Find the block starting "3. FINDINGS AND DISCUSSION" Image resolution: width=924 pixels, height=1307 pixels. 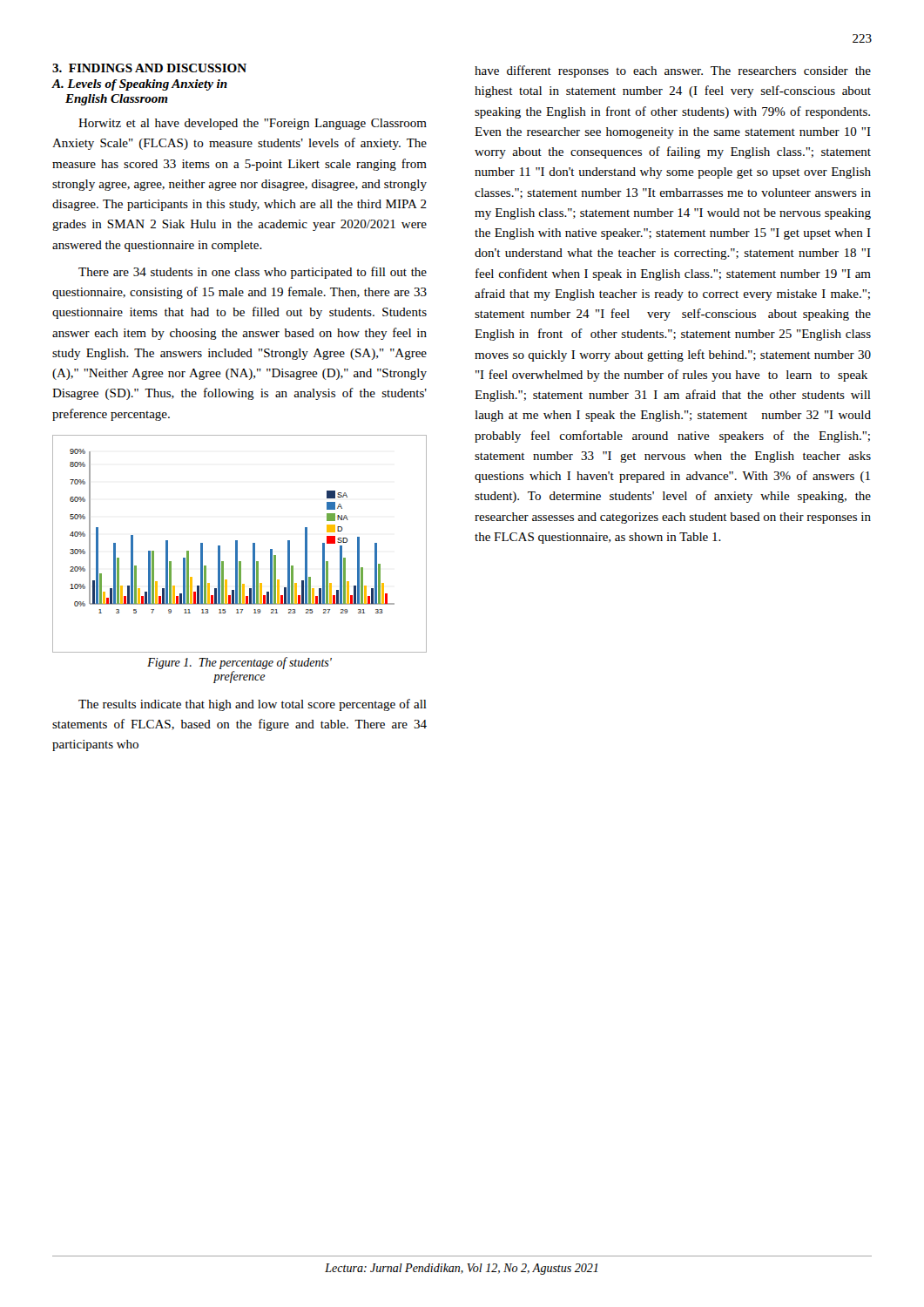149,68
